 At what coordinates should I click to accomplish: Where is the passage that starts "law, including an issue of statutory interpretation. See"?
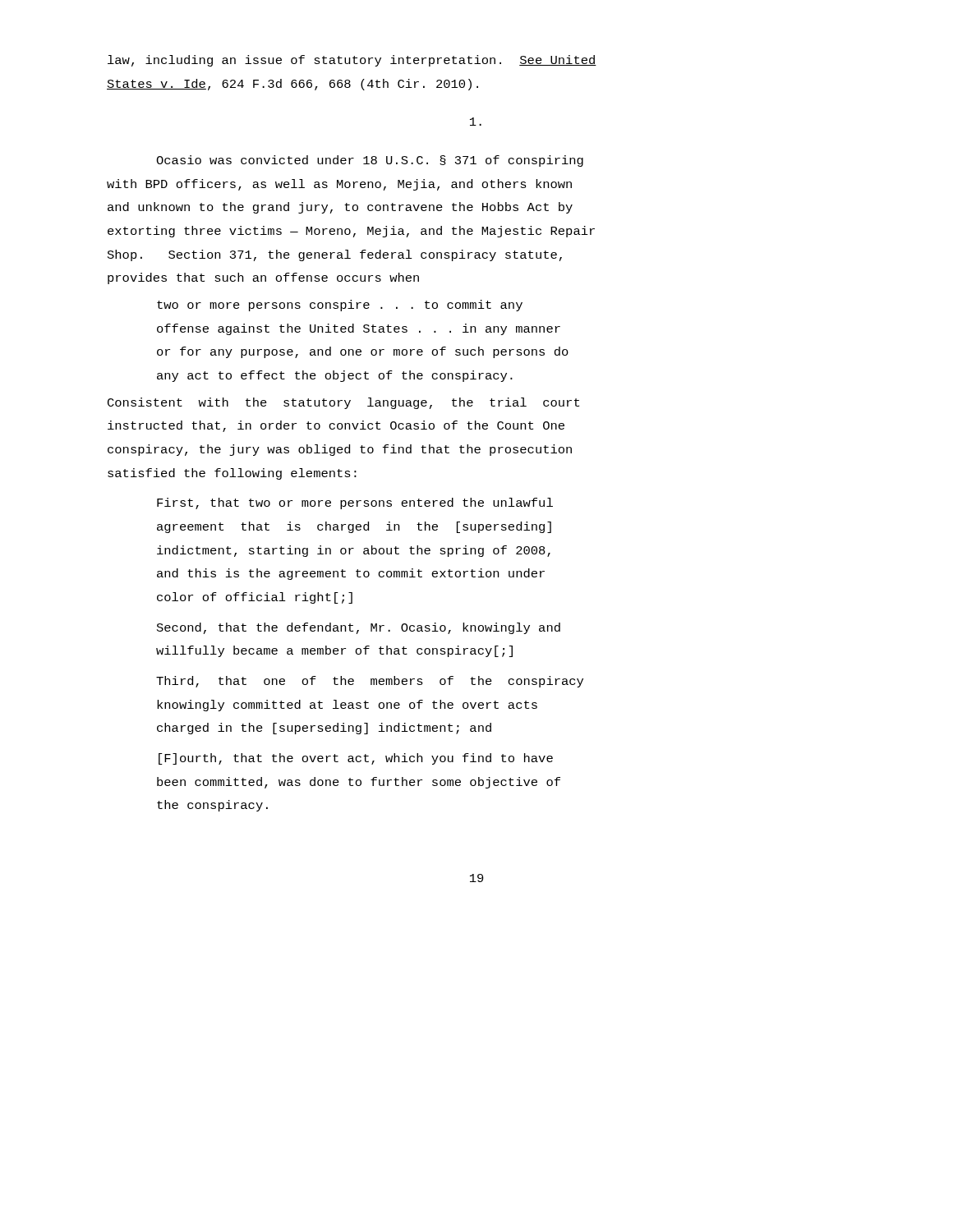476,73
